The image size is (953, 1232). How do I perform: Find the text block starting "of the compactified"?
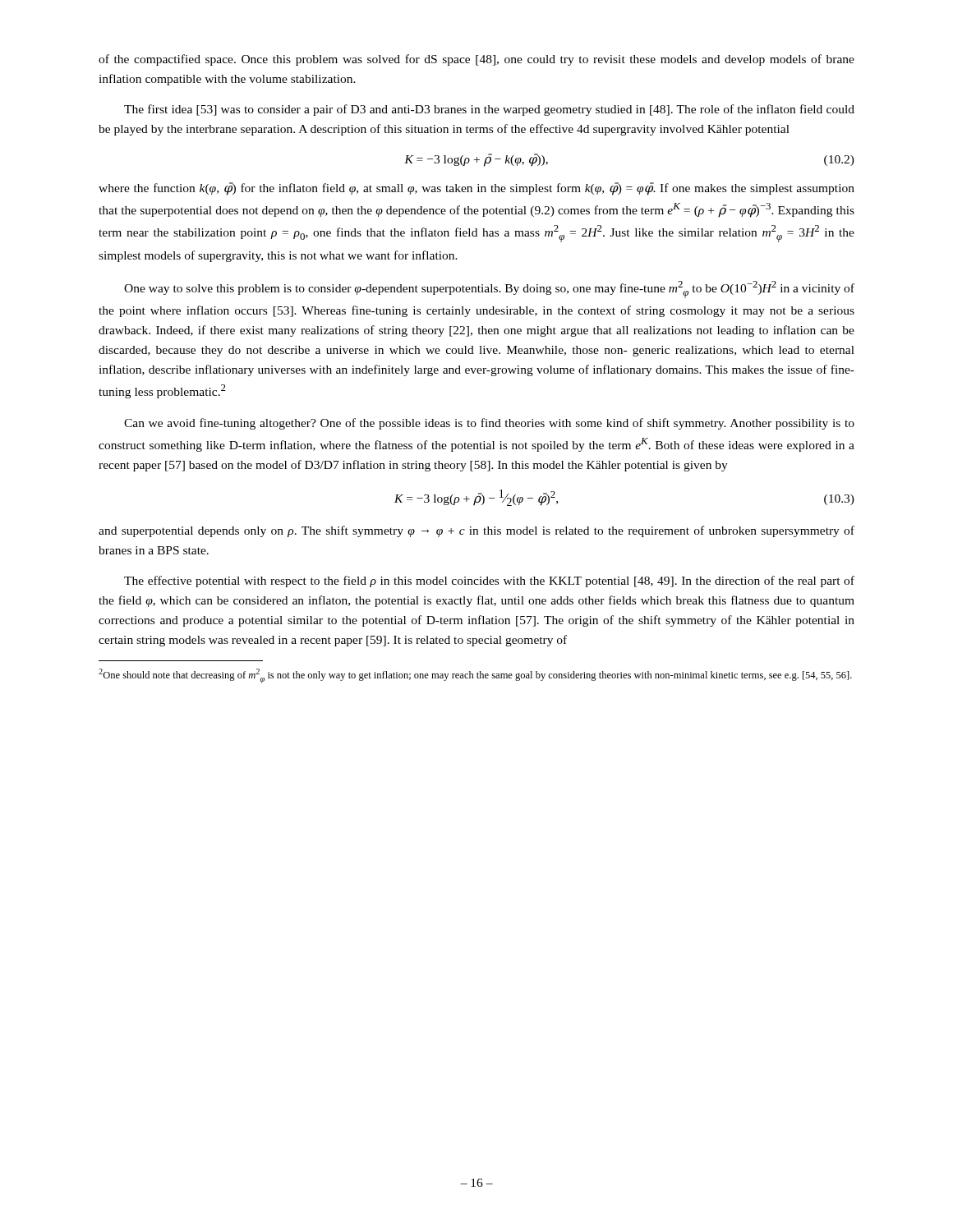coord(476,69)
